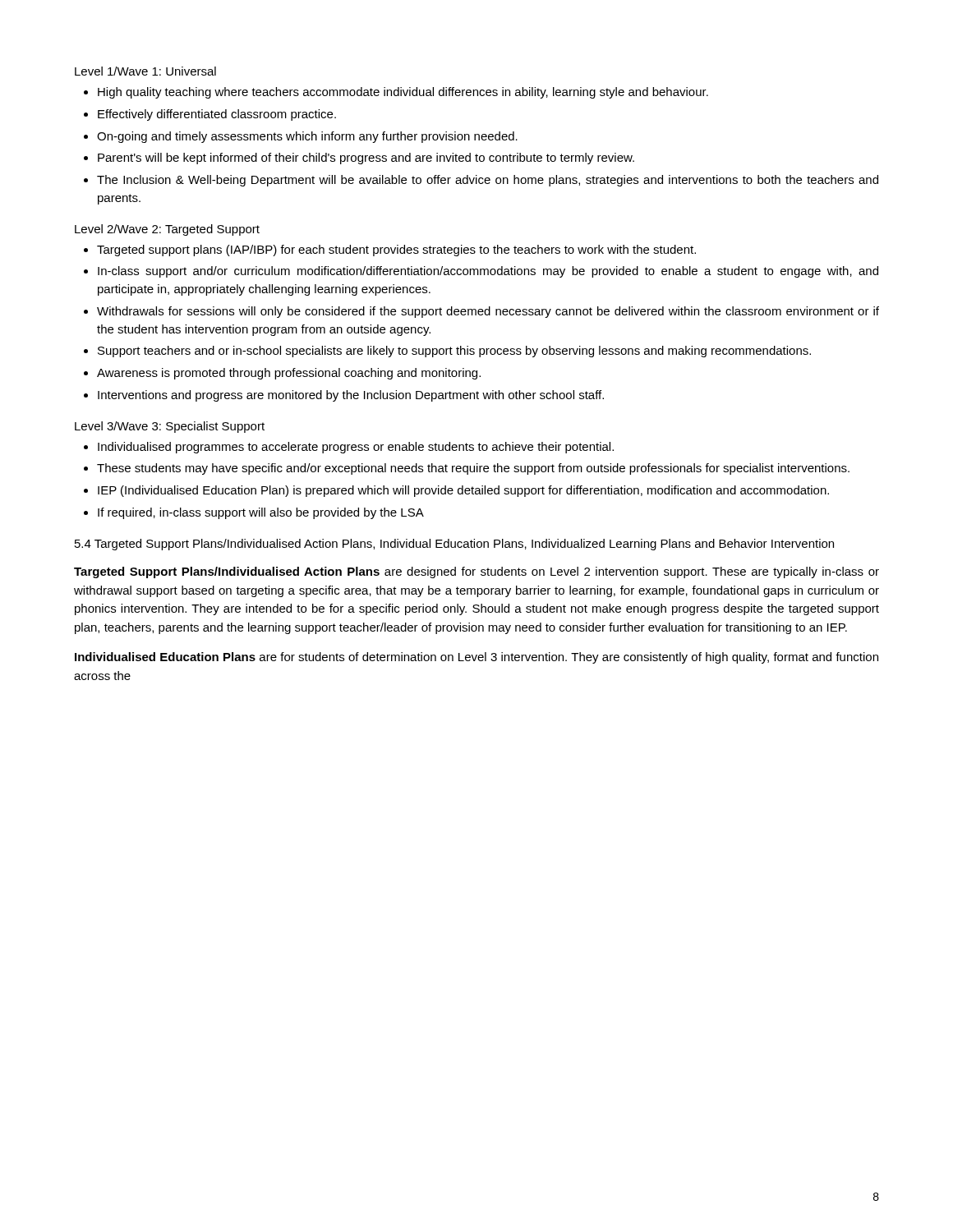Screen dimensions: 1232x953
Task: Point to the block starting "High quality teaching where teachers accommodate individual differences"
Action: 403,92
